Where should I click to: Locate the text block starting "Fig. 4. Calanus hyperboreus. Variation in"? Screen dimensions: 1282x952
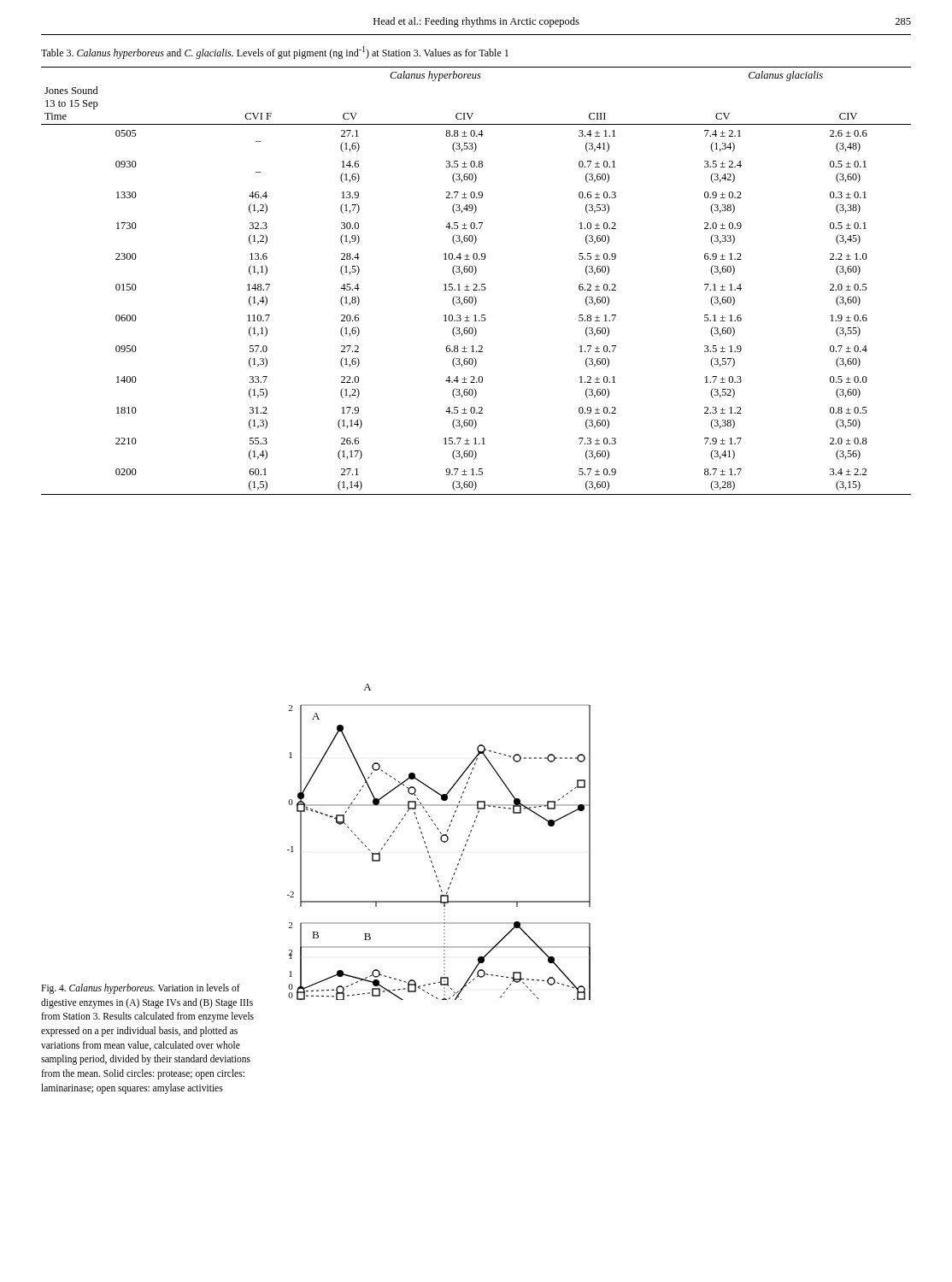click(147, 1038)
